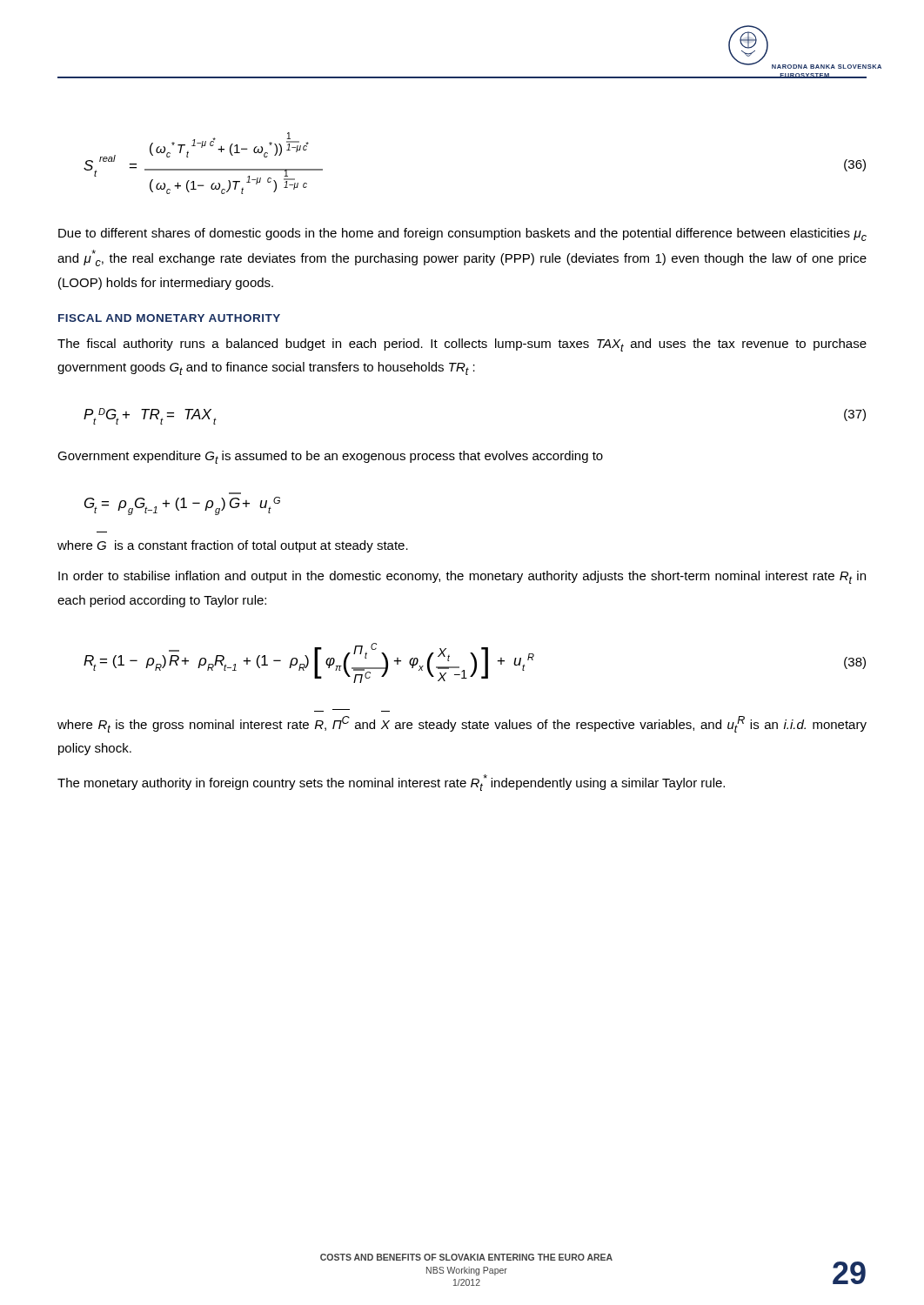Select the block starting "where Rt is the gross nominal interest rate"
Screen dimensions: 1305x924
click(x=462, y=734)
